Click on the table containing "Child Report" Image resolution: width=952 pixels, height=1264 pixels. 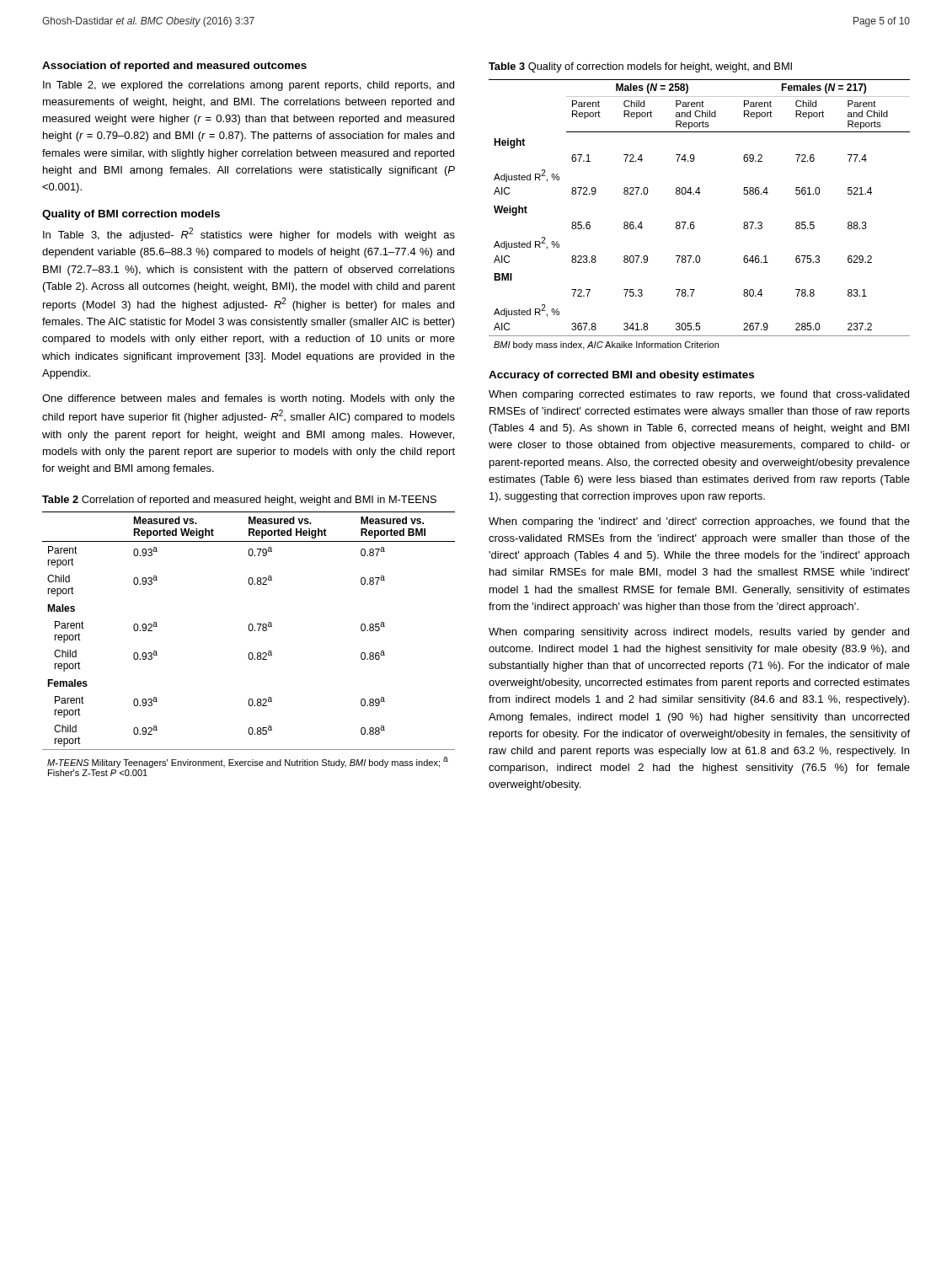click(699, 215)
